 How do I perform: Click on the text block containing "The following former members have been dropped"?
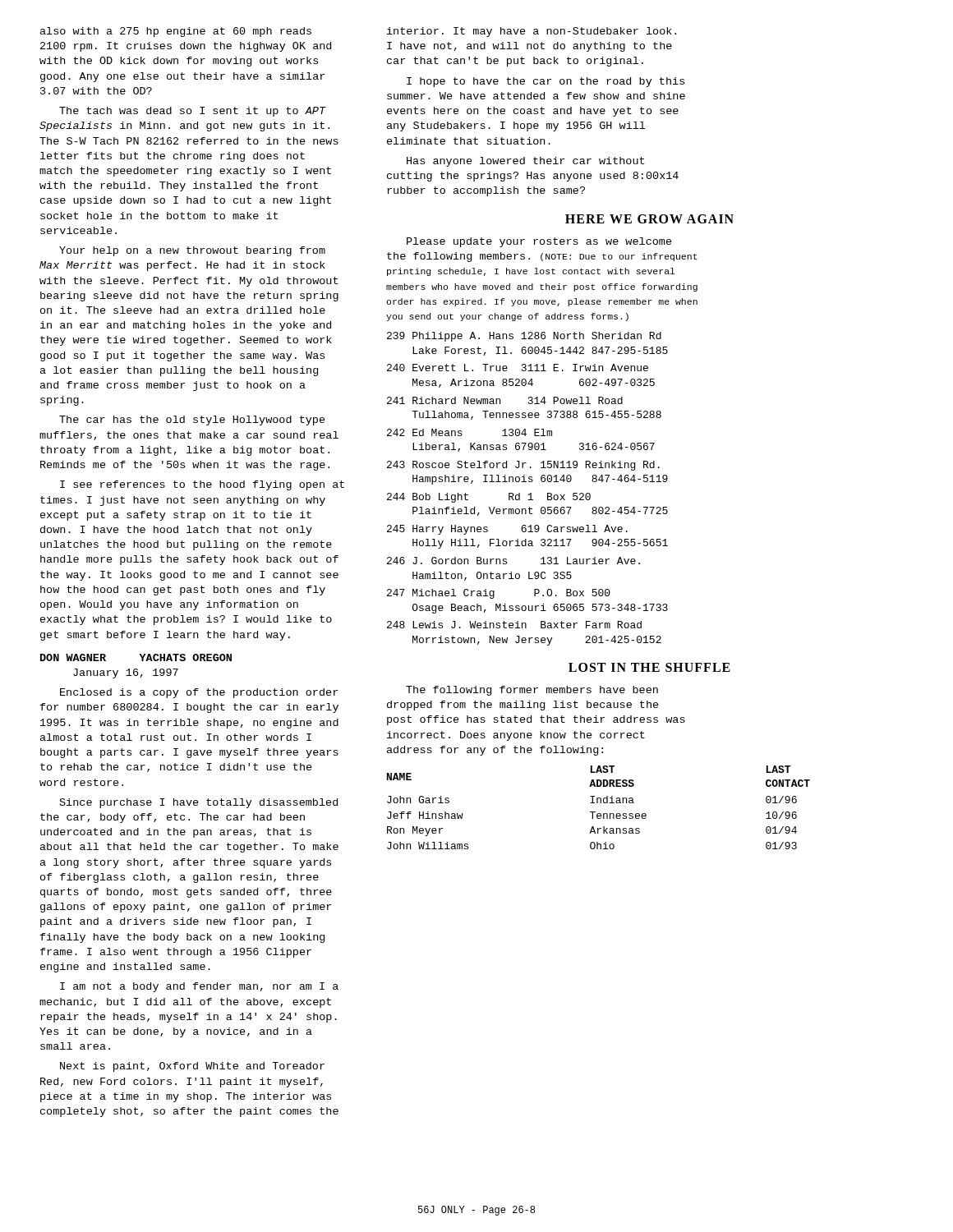tap(536, 720)
